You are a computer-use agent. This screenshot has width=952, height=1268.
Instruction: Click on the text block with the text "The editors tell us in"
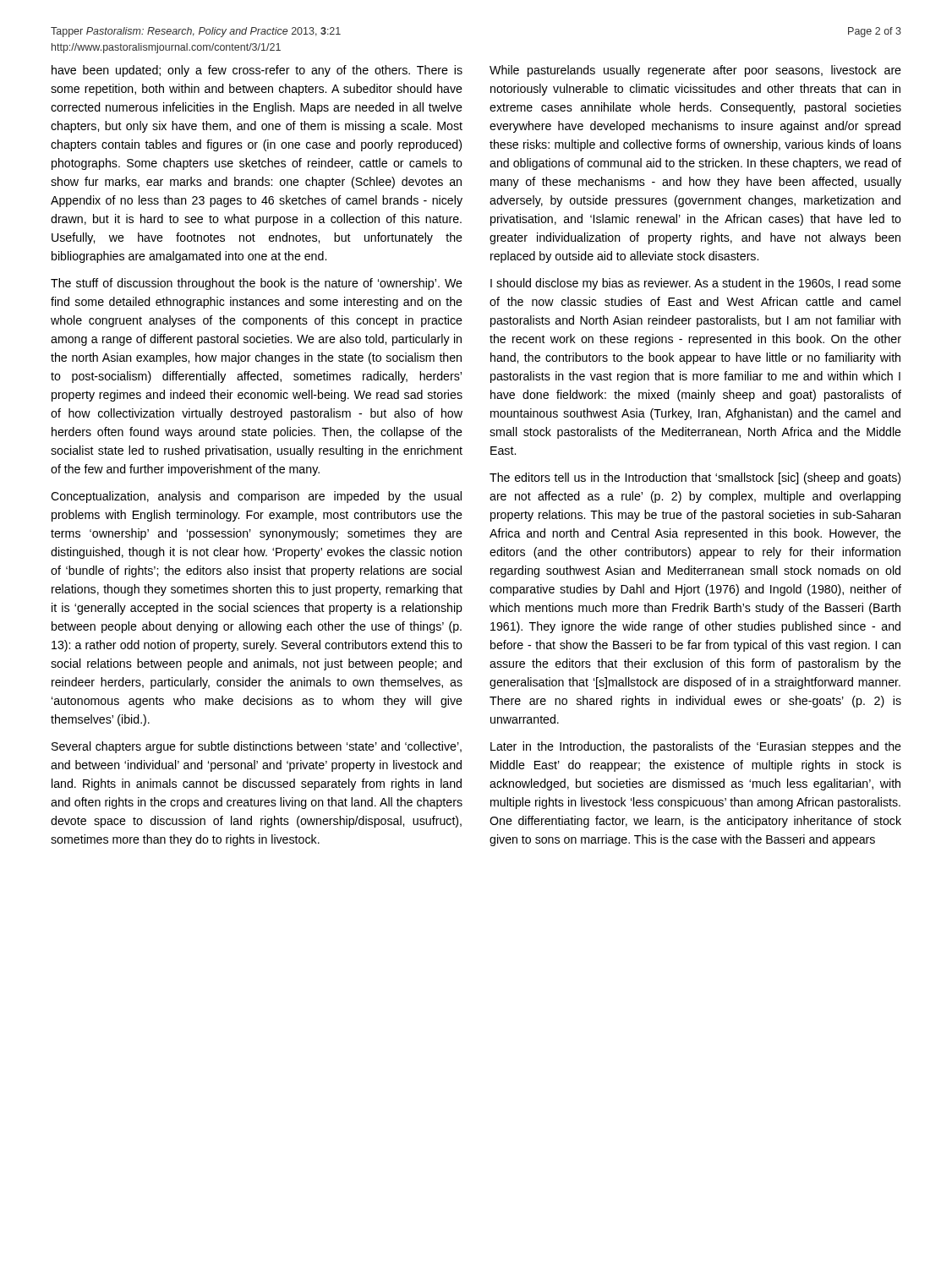coord(695,598)
